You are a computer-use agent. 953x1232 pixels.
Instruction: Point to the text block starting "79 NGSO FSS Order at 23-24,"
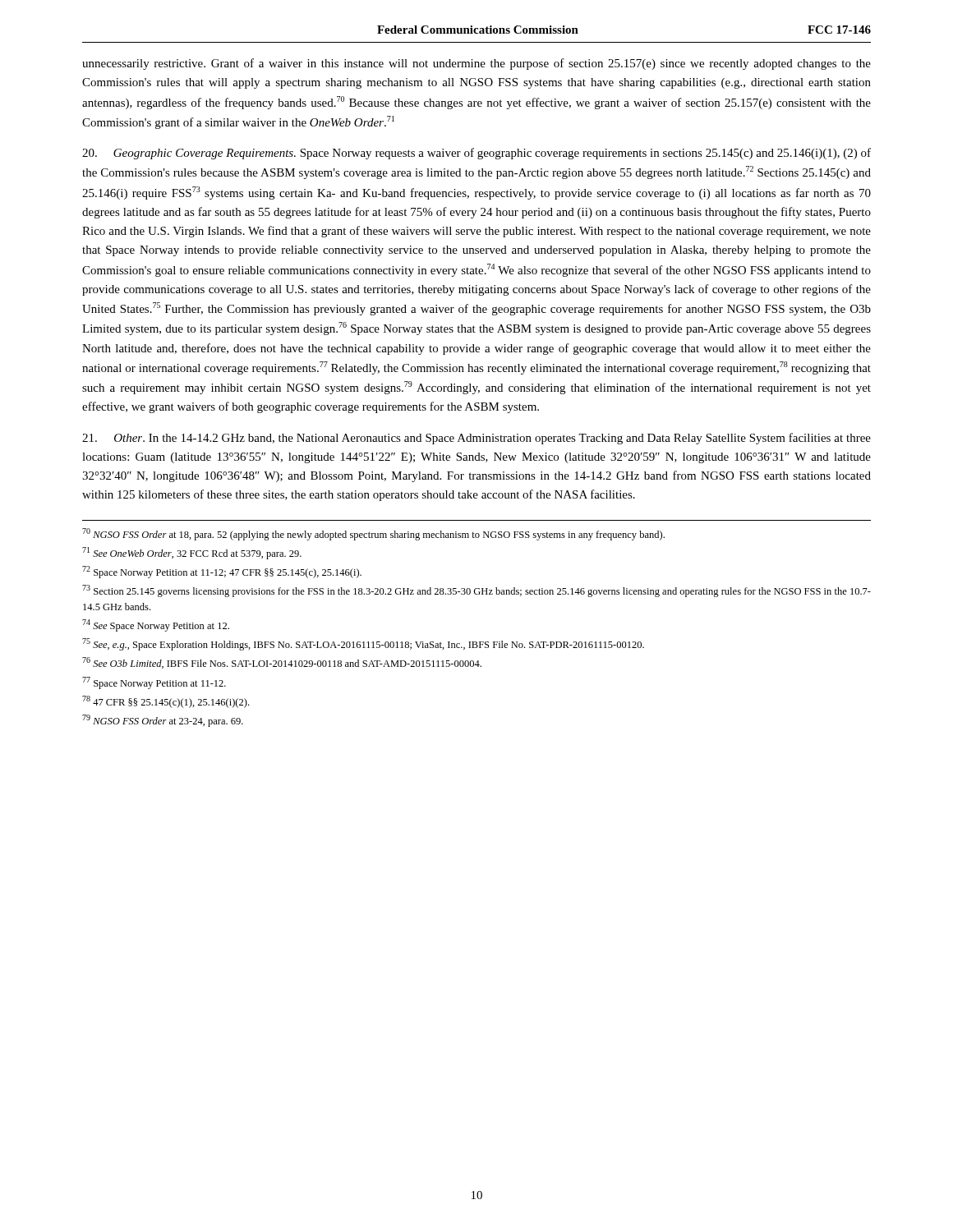click(x=163, y=720)
